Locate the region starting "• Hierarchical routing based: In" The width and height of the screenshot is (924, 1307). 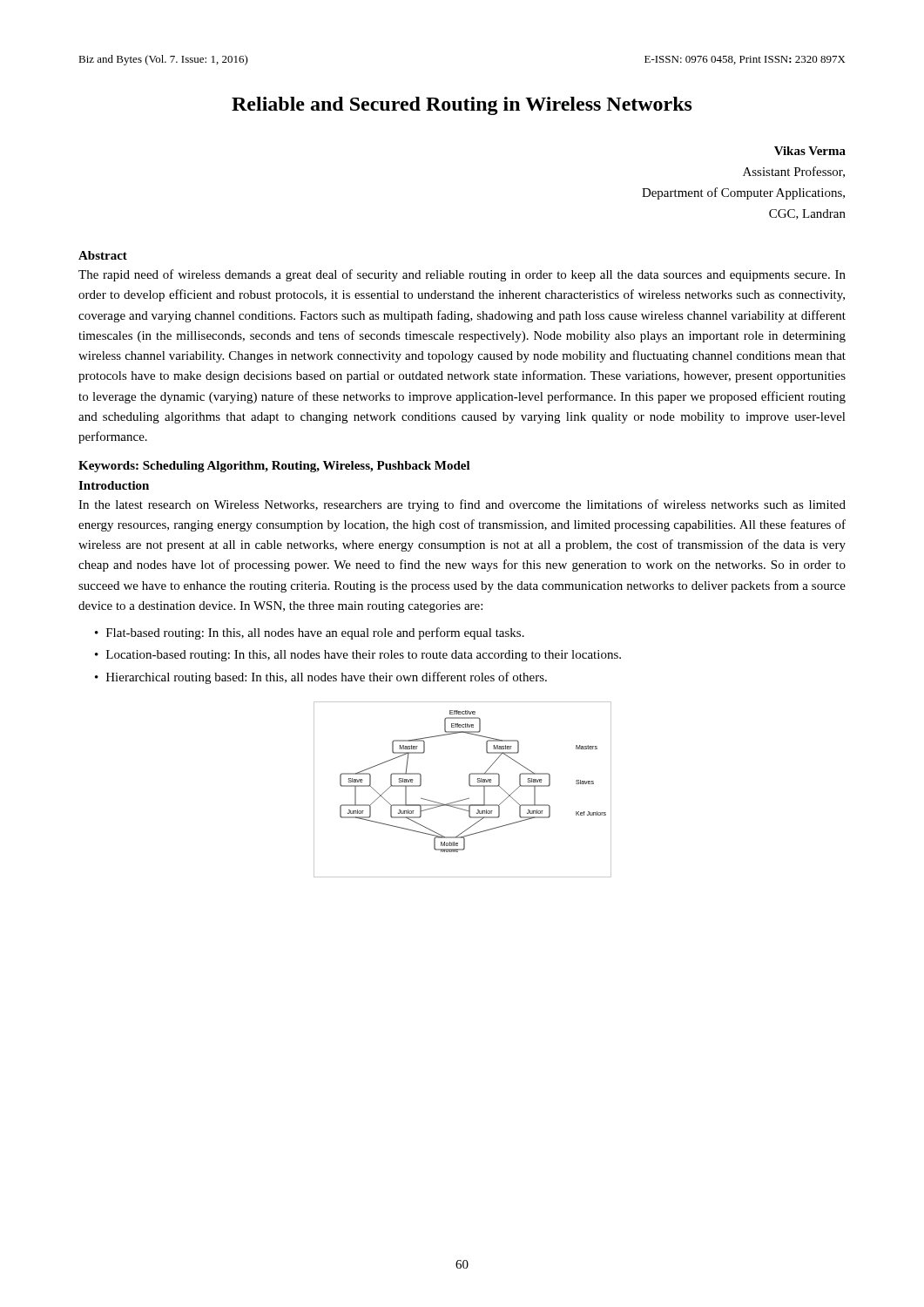(x=321, y=677)
